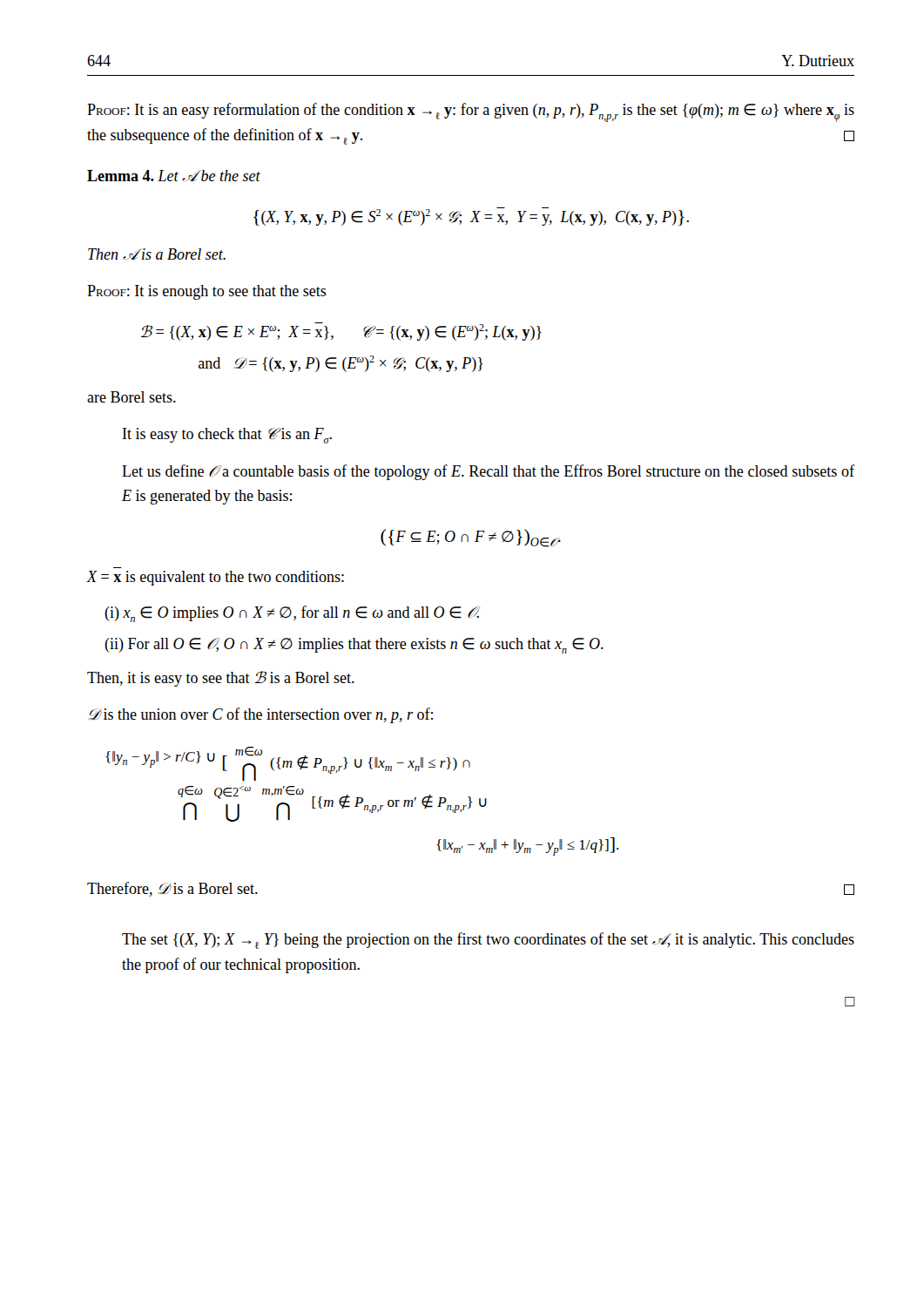Locate the formula containing "{‖yn − yp‖ > r/C} ∪"
Image resolution: width=924 pixels, height=1307 pixels.
(x=479, y=802)
